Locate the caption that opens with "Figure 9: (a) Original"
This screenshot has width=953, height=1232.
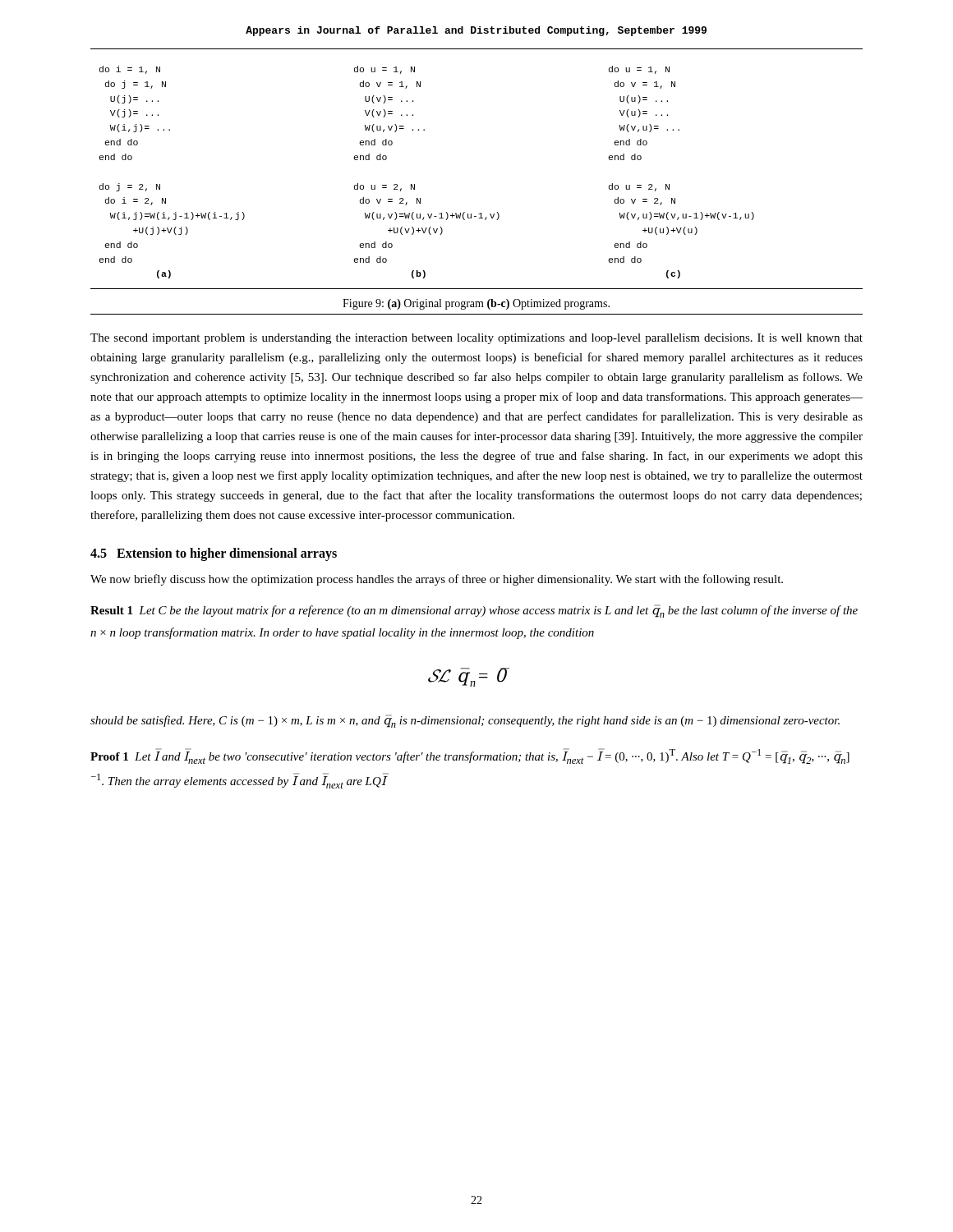tap(476, 304)
